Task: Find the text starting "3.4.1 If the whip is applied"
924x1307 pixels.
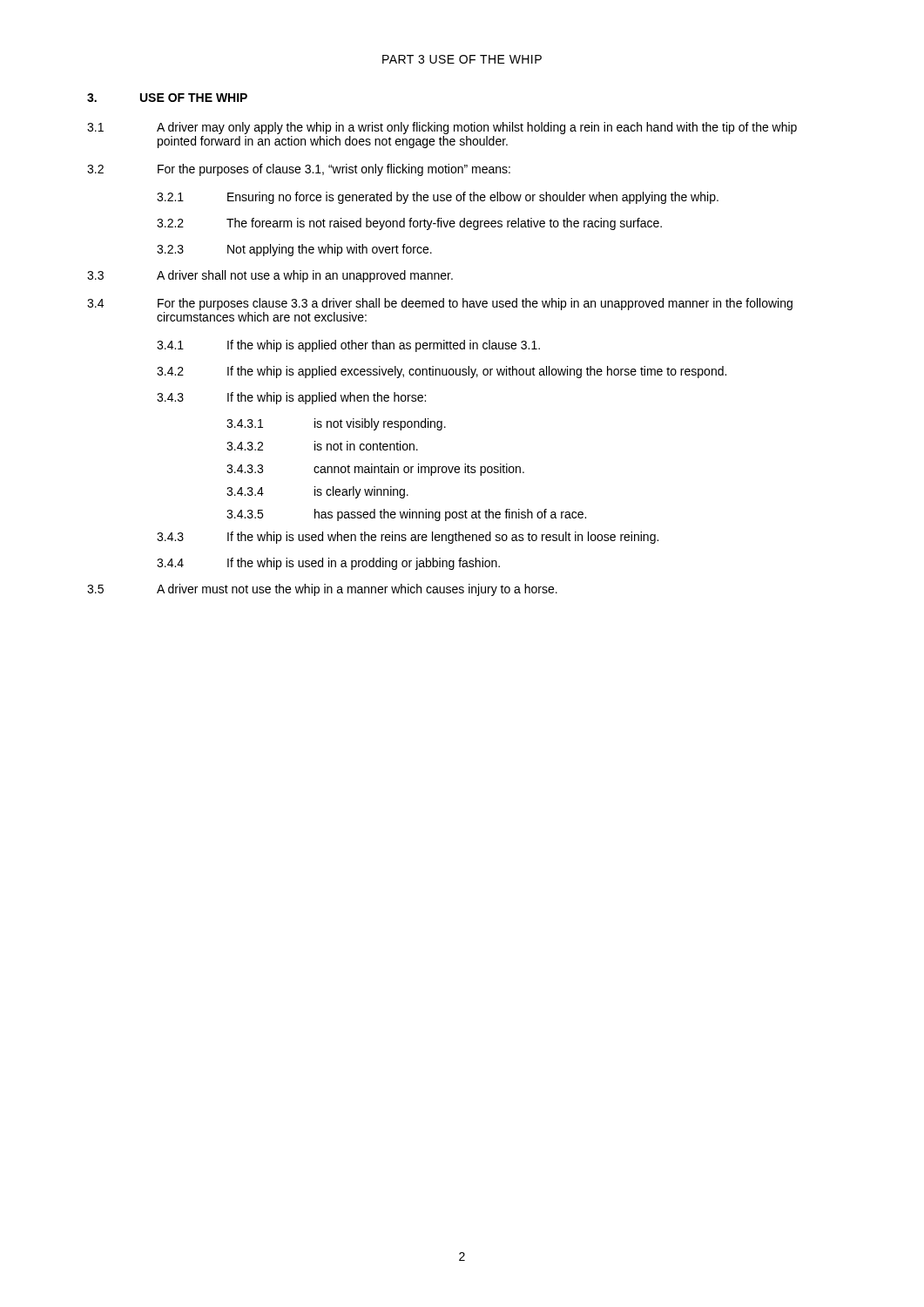Action: 497,345
